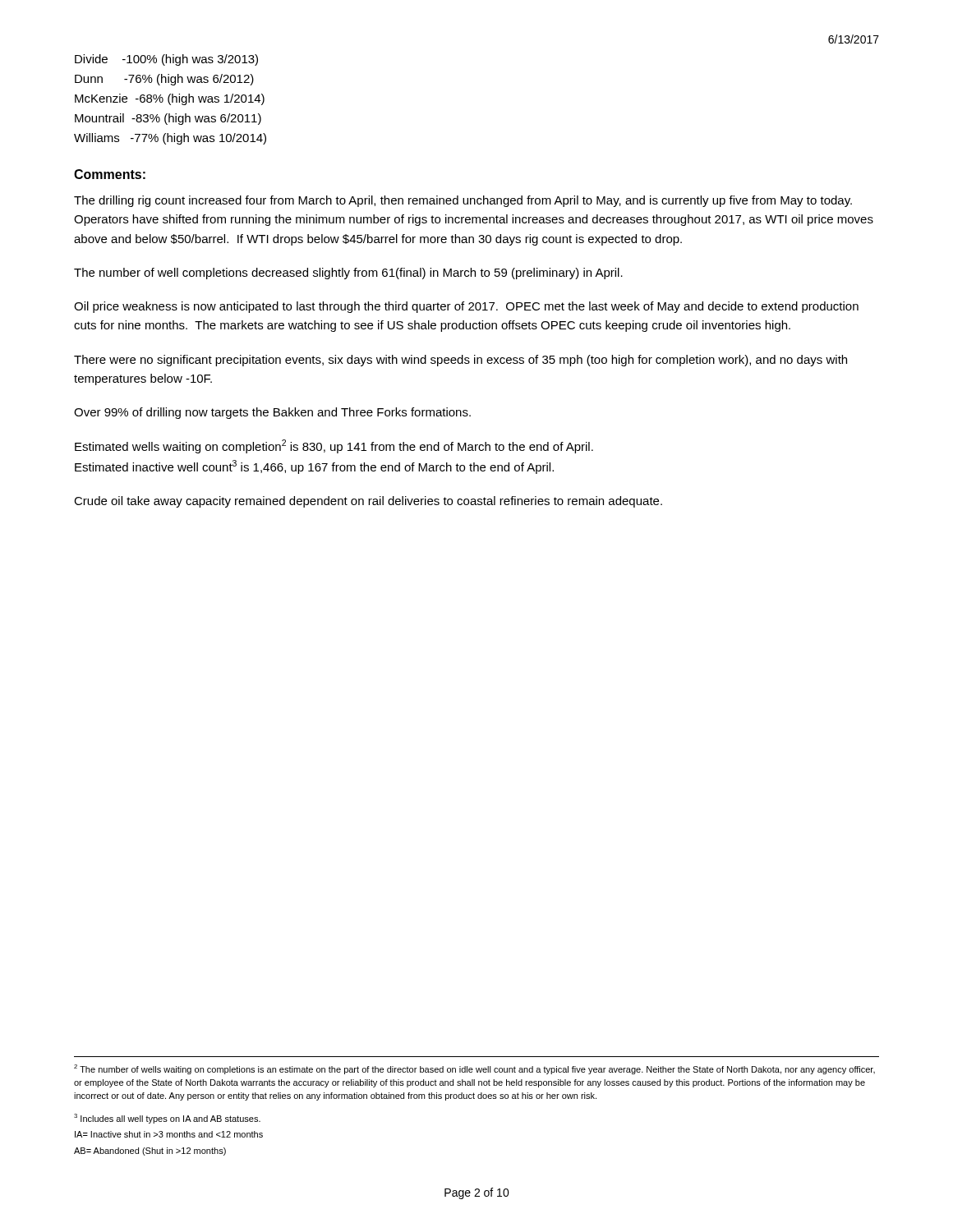Image resolution: width=953 pixels, height=1232 pixels.
Task: Locate the block of text that opens with "AB= Abandoned (Shut"
Action: pos(150,1151)
